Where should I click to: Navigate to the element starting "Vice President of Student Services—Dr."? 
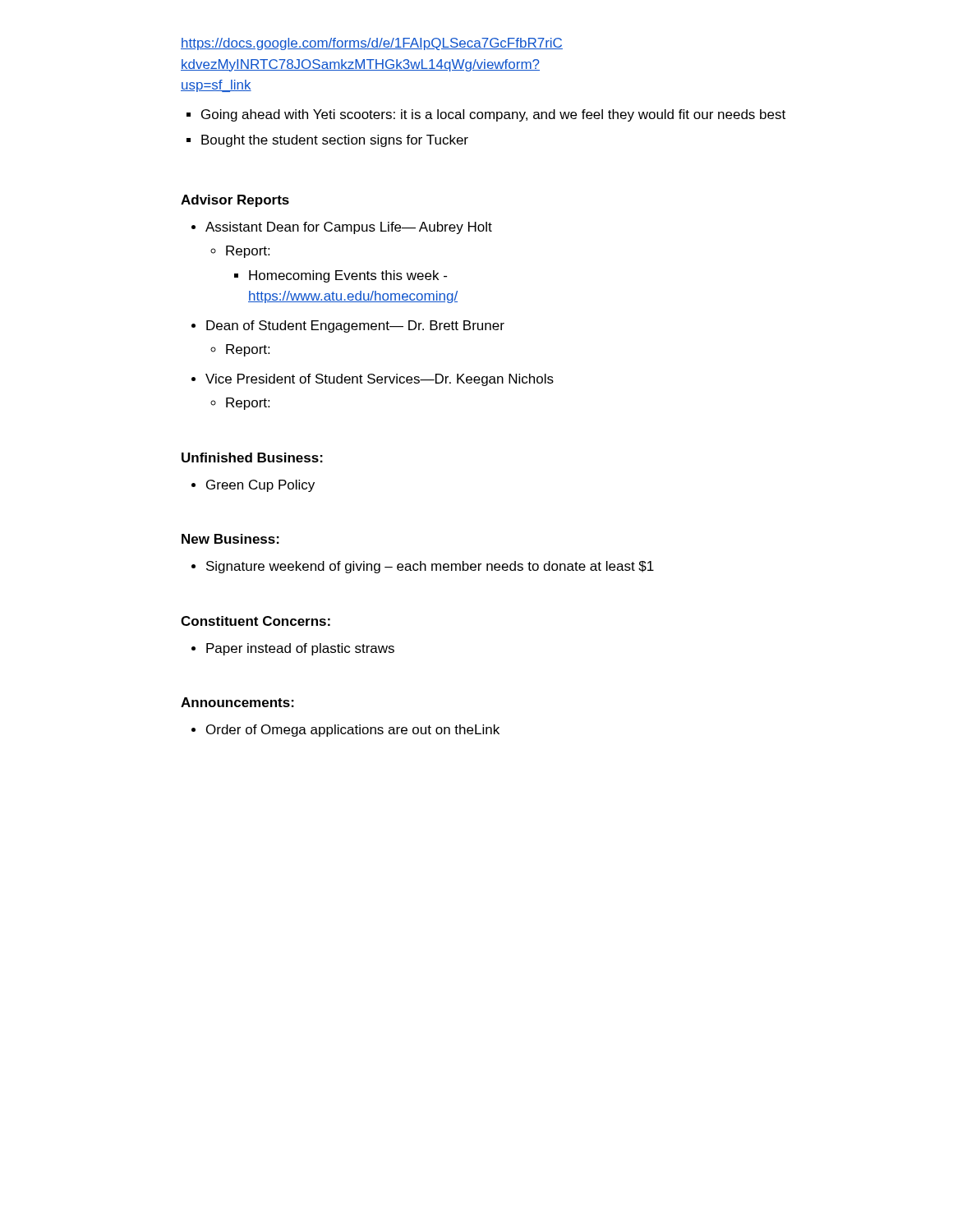point(546,392)
